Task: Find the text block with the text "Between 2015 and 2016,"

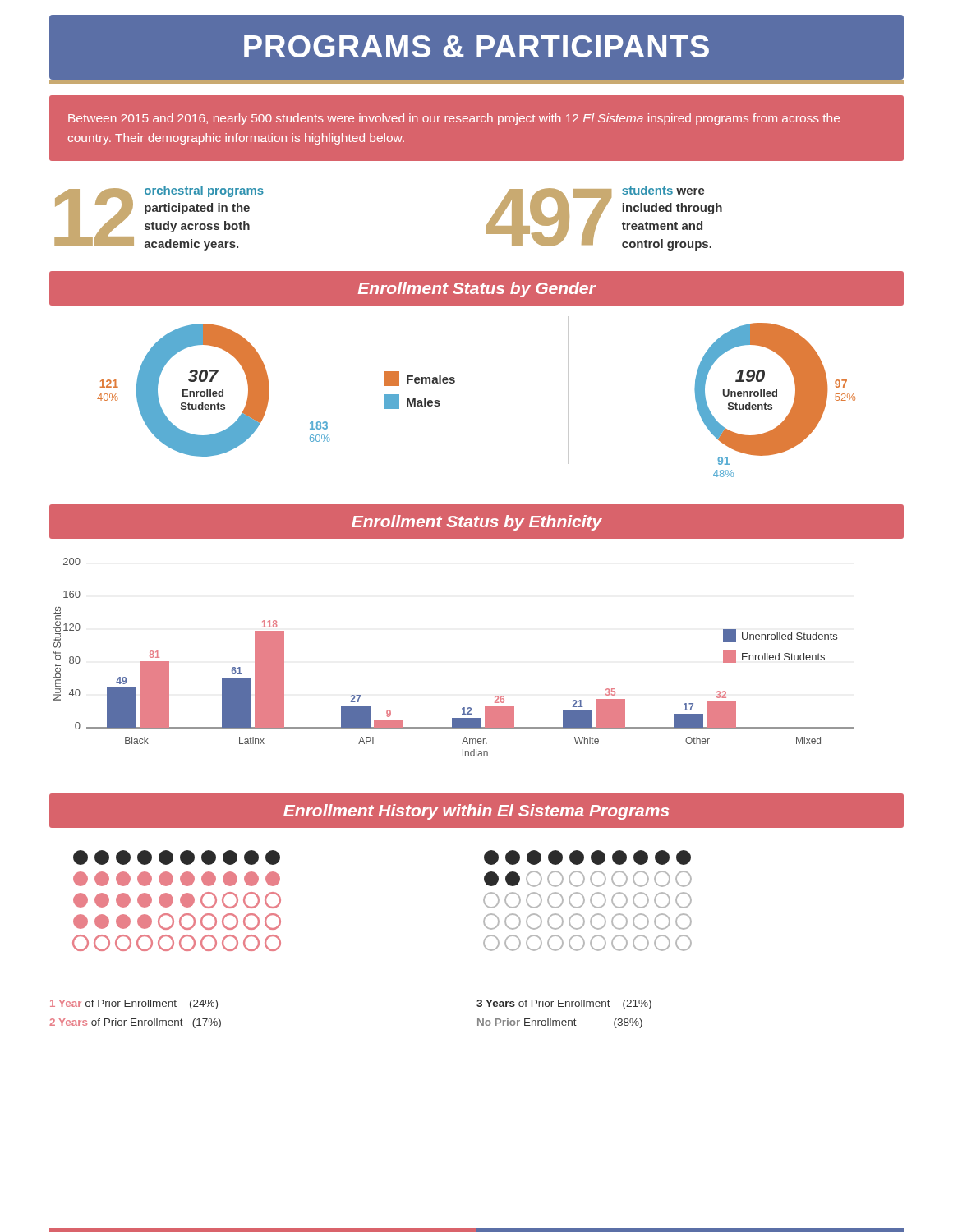Action: [476, 128]
